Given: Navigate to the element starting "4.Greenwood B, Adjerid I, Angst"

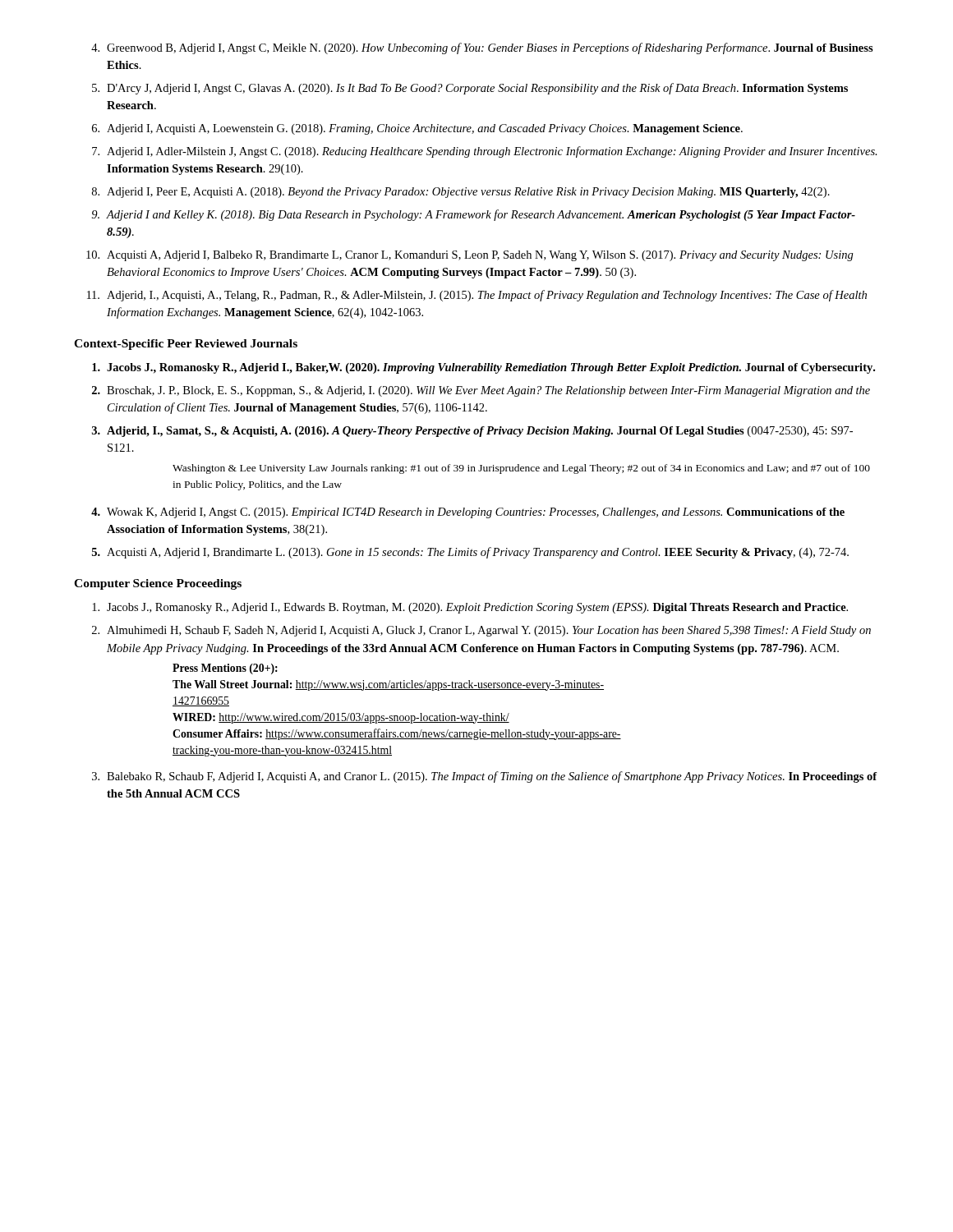Looking at the screenshot, I should coord(476,57).
